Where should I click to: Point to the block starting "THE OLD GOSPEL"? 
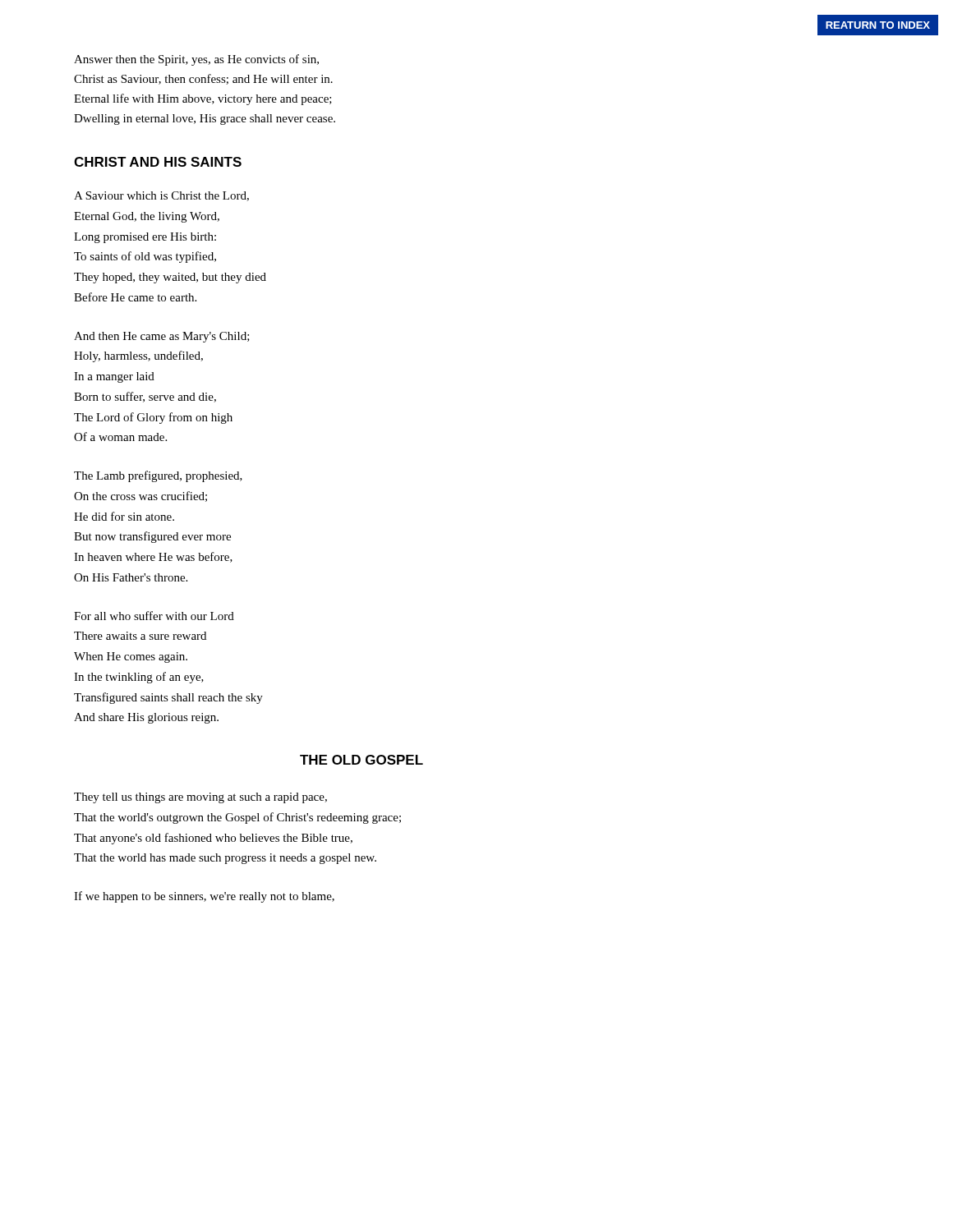tap(361, 760)
